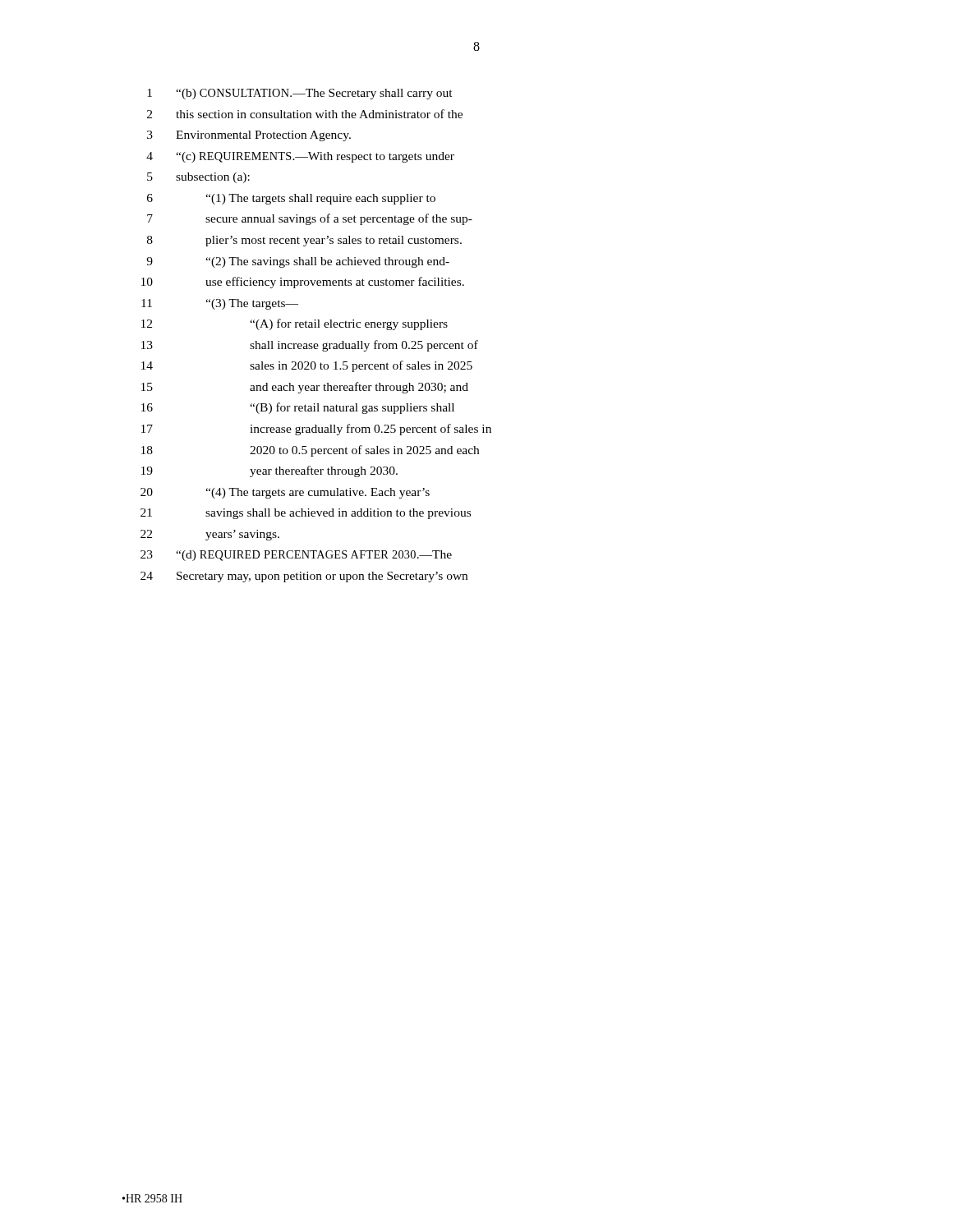Image resolution: width=953 pixels, height=1232 pixels.
Task: Select the list item that reads "9 “(2) The savings shall be achieved"
Action: pyautogui.click(x=298, y=262)
